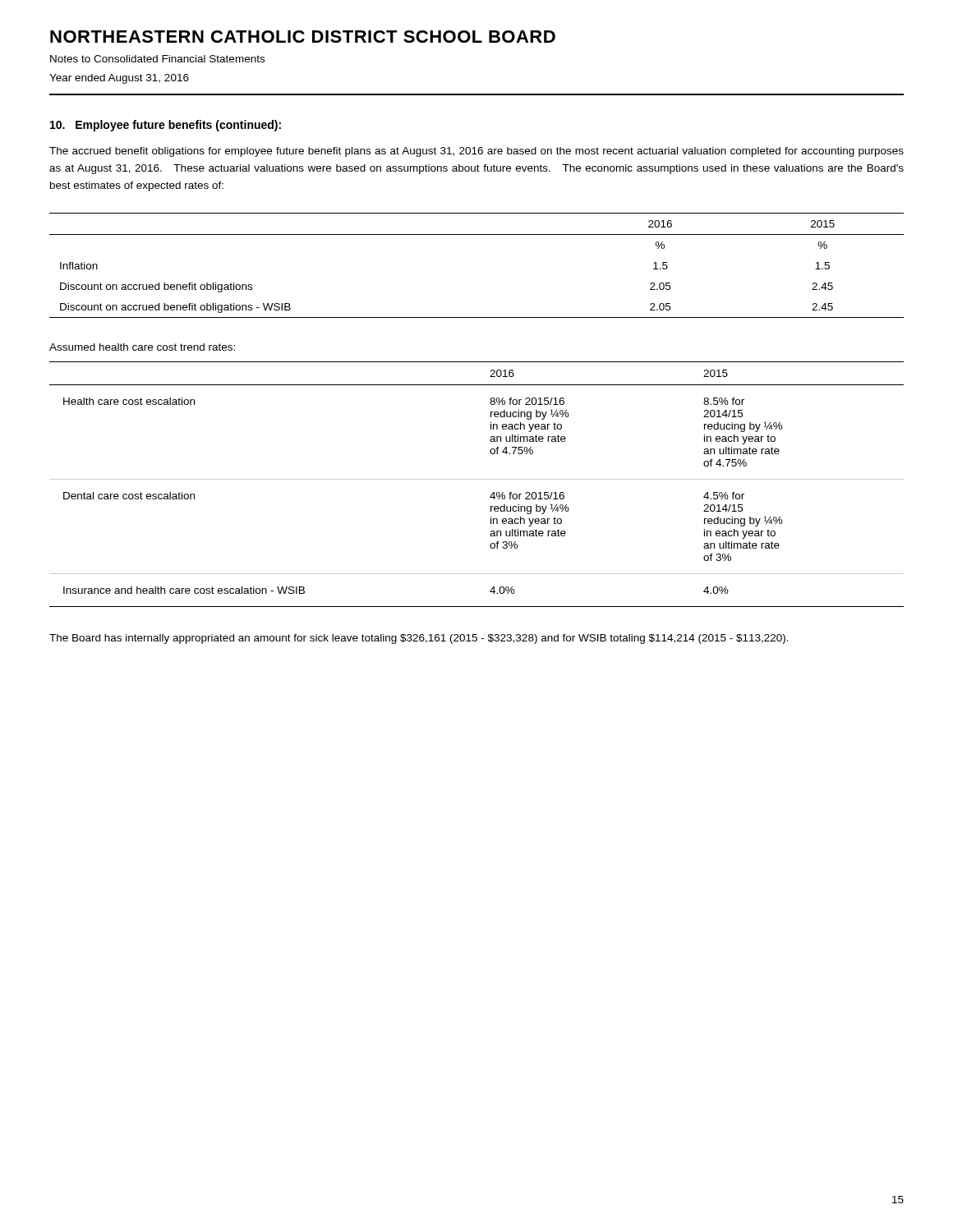
Task: Point to the text starting "Assumed health care cost"
Action: (x=142, y=347)
